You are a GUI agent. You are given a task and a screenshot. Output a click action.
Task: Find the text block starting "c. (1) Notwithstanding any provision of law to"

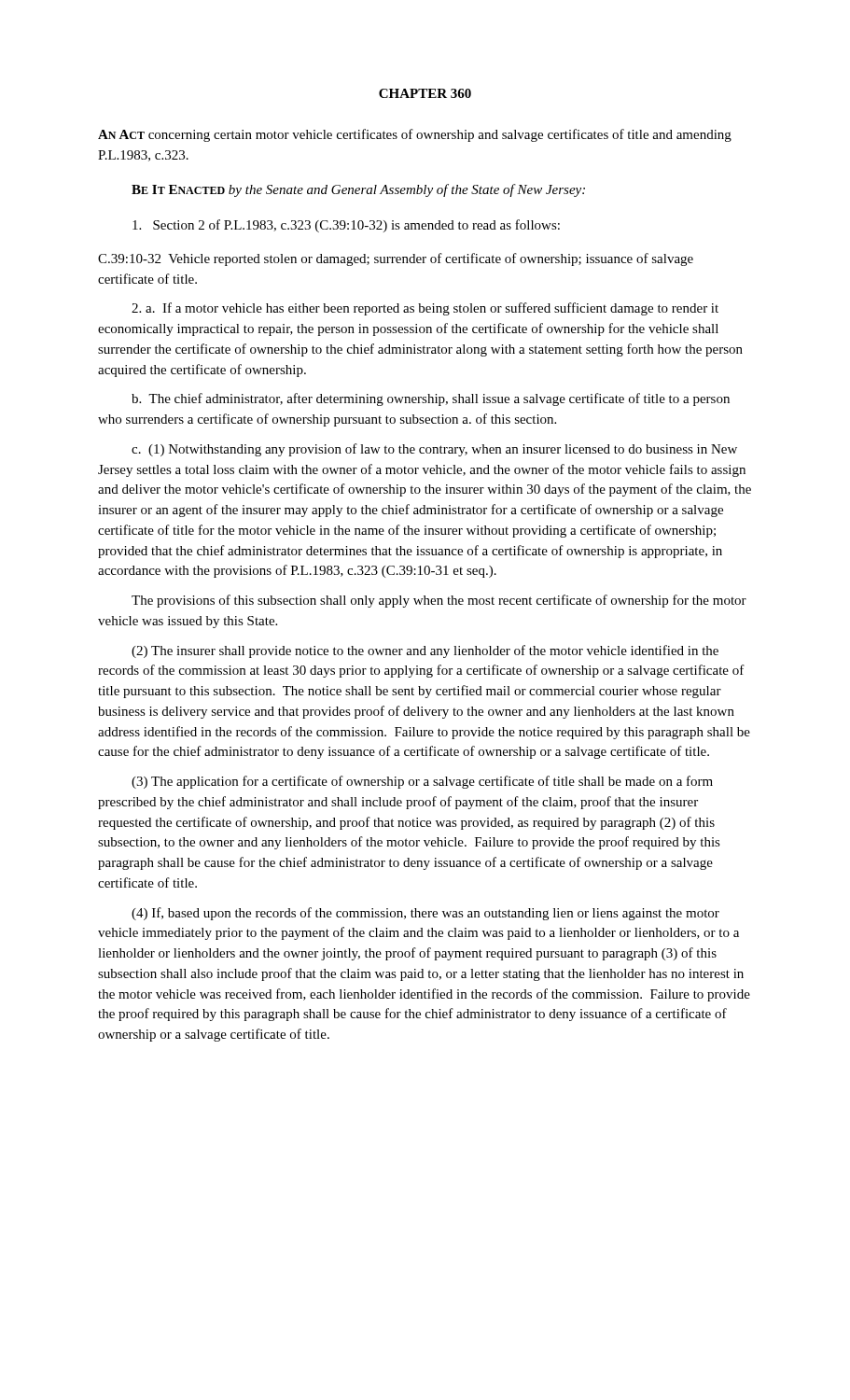tap(425, 510)
